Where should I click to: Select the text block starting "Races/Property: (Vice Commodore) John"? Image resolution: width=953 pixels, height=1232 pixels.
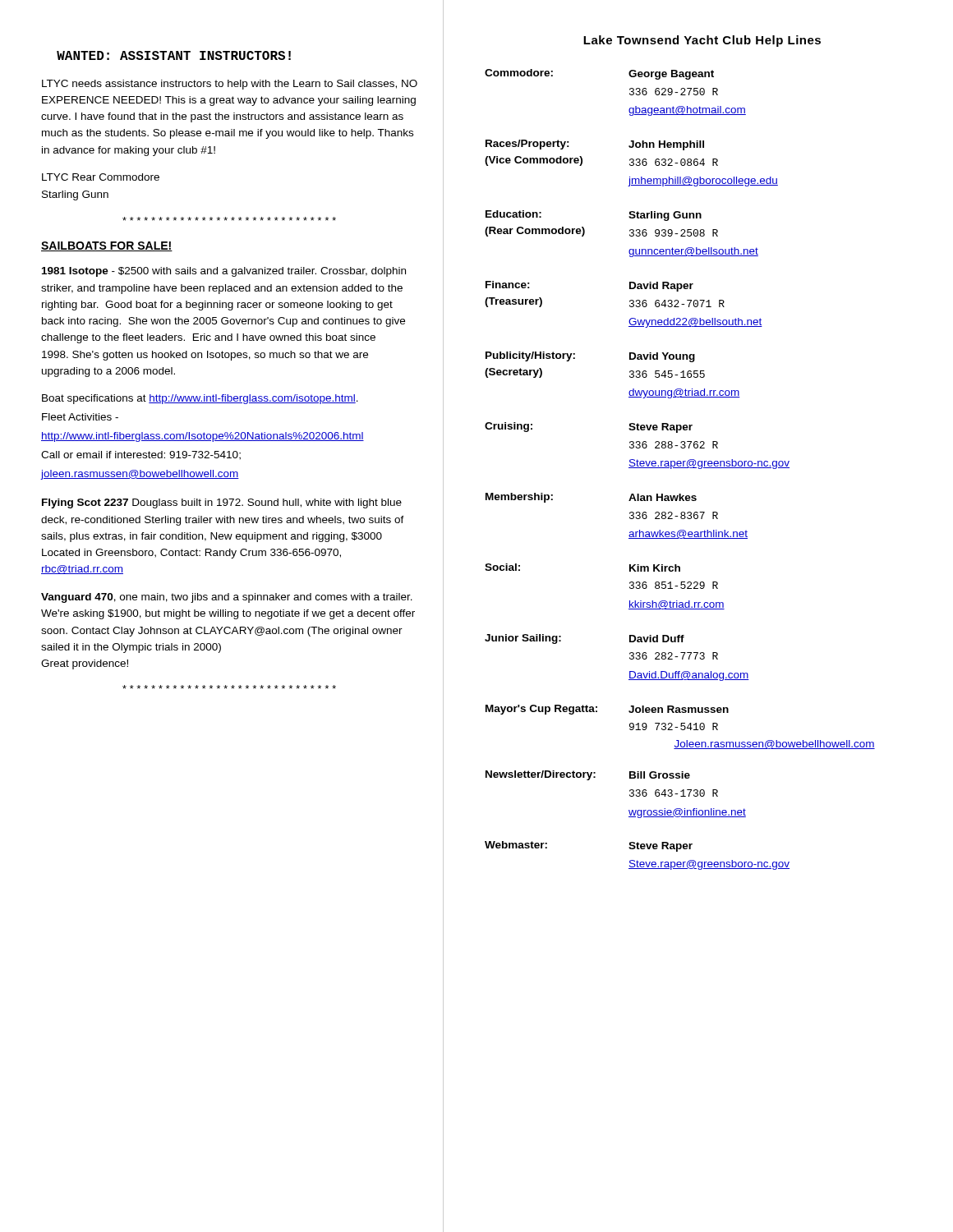(x=702, y=163)
